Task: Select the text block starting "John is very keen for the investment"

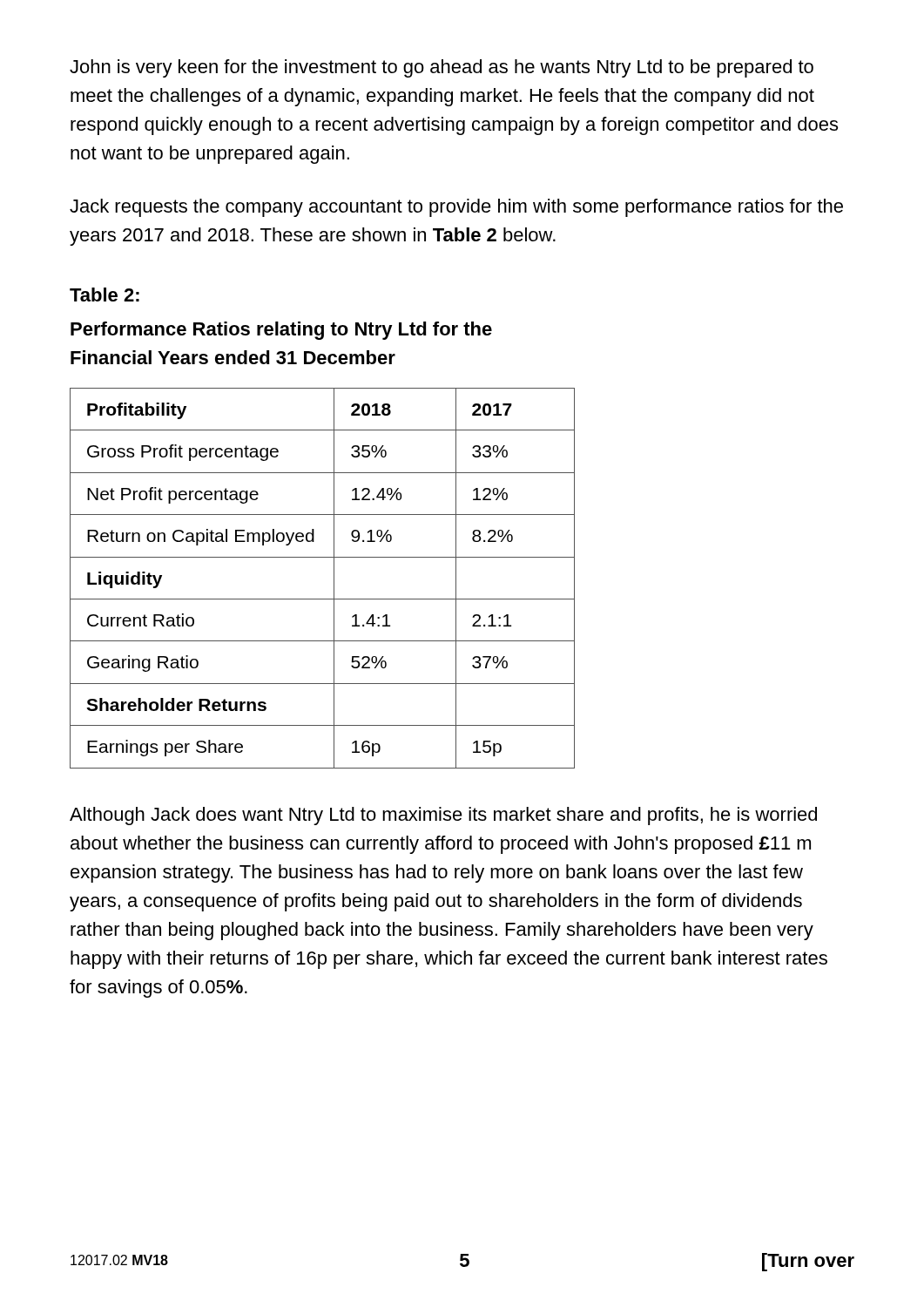Action: click(454, 110)
